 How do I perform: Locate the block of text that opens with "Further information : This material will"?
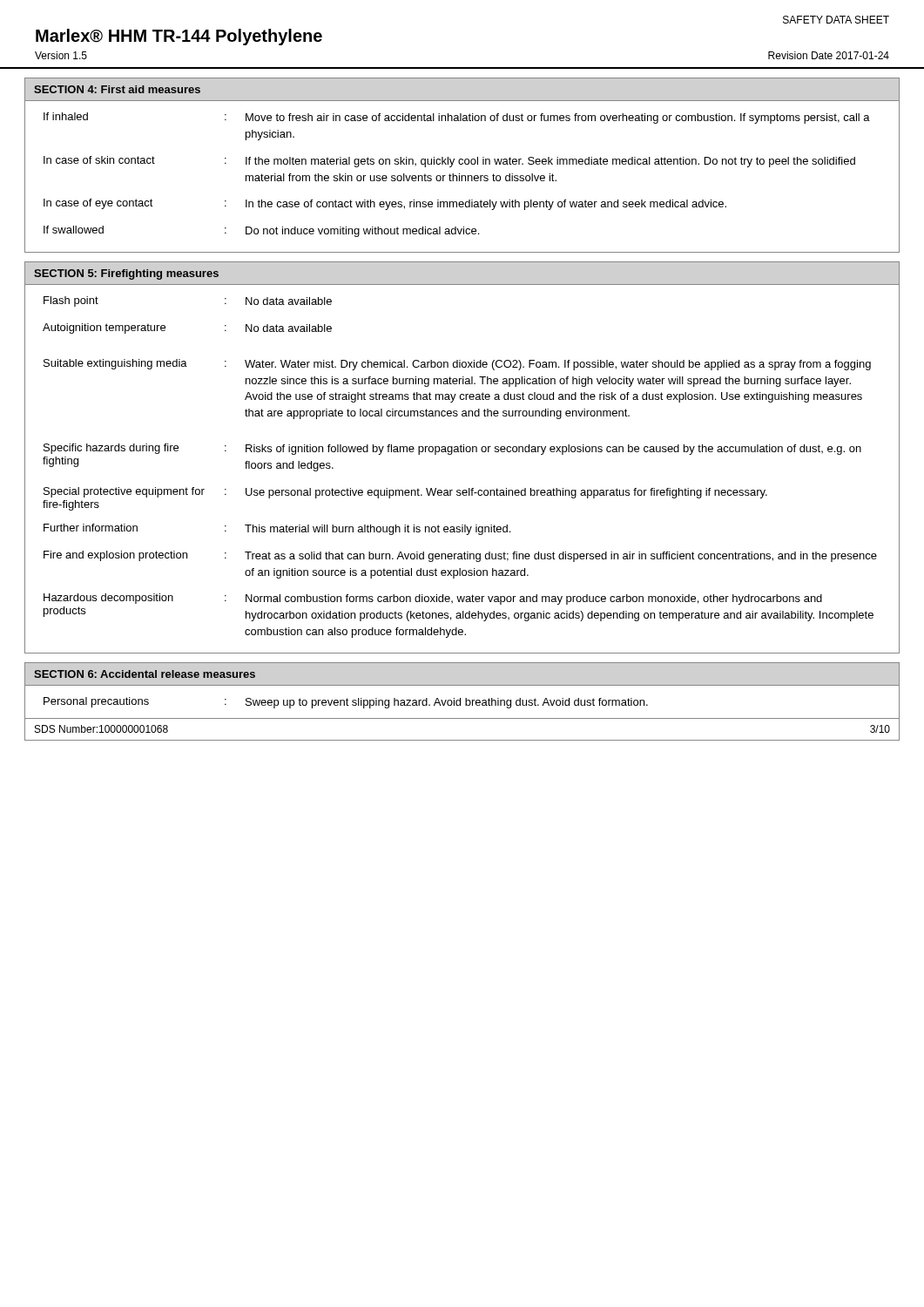coord(462,529)
